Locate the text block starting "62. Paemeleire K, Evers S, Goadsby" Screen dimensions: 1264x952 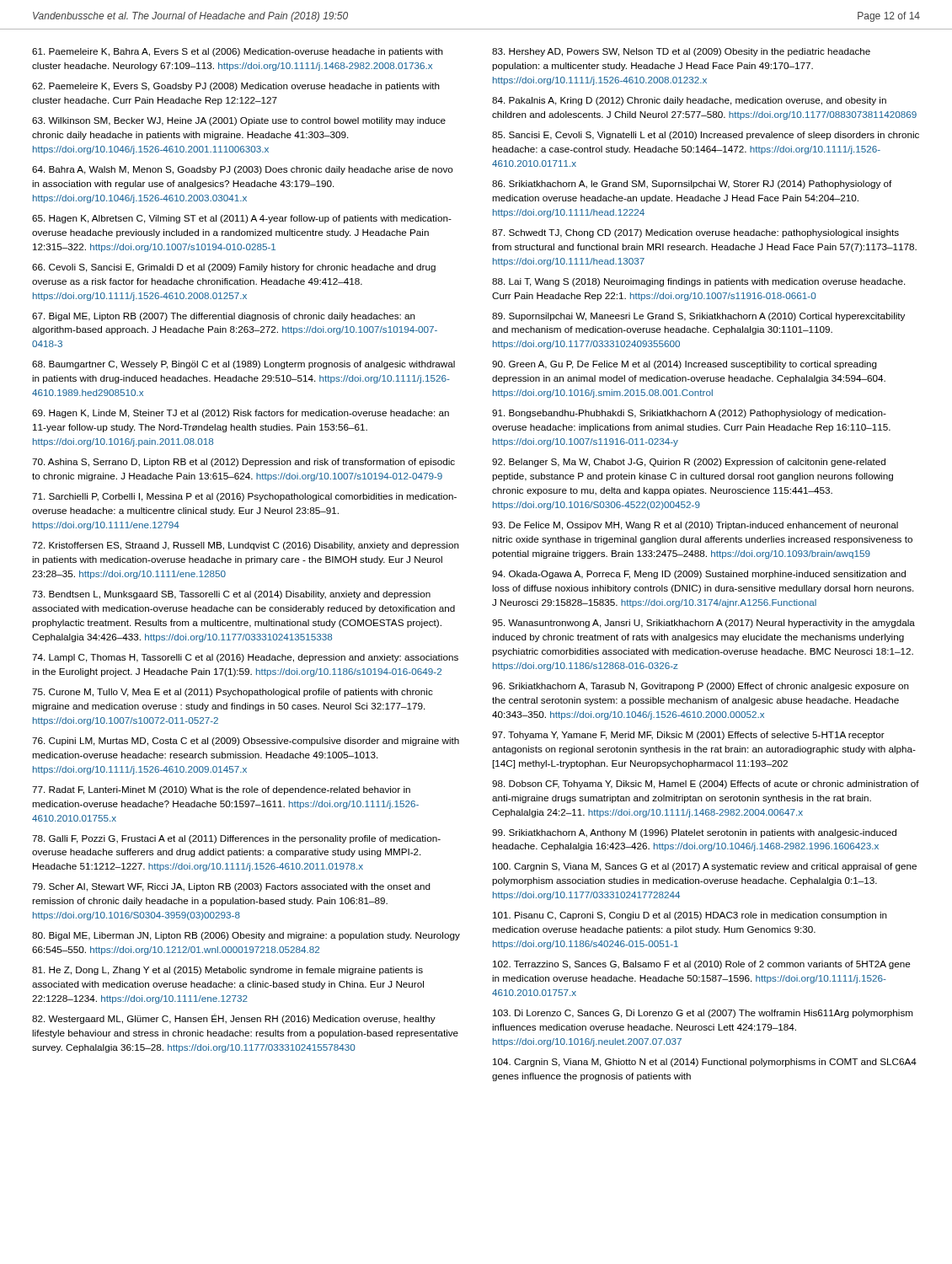236,93
